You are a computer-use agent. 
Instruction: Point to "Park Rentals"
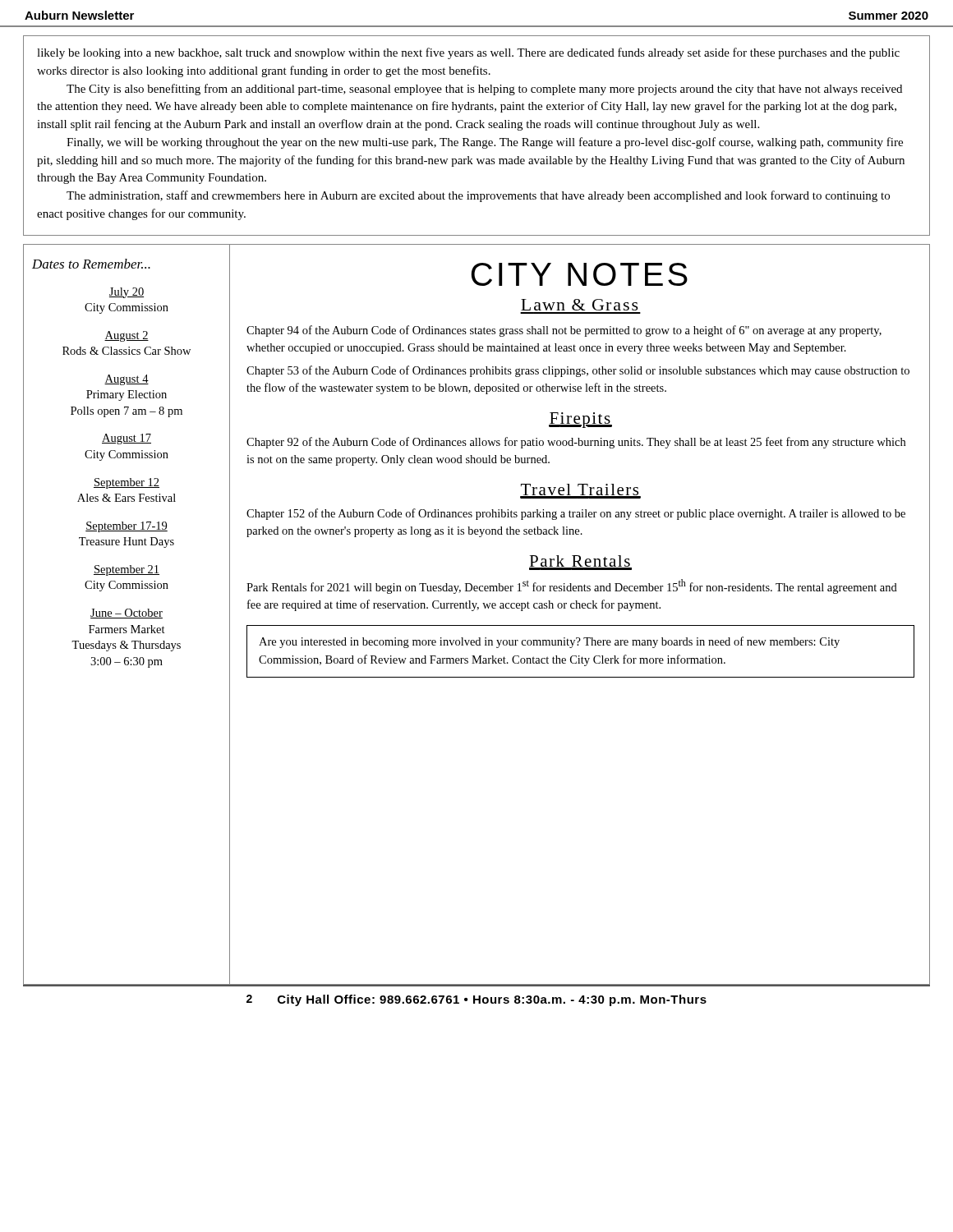click(x=580, y=561)
